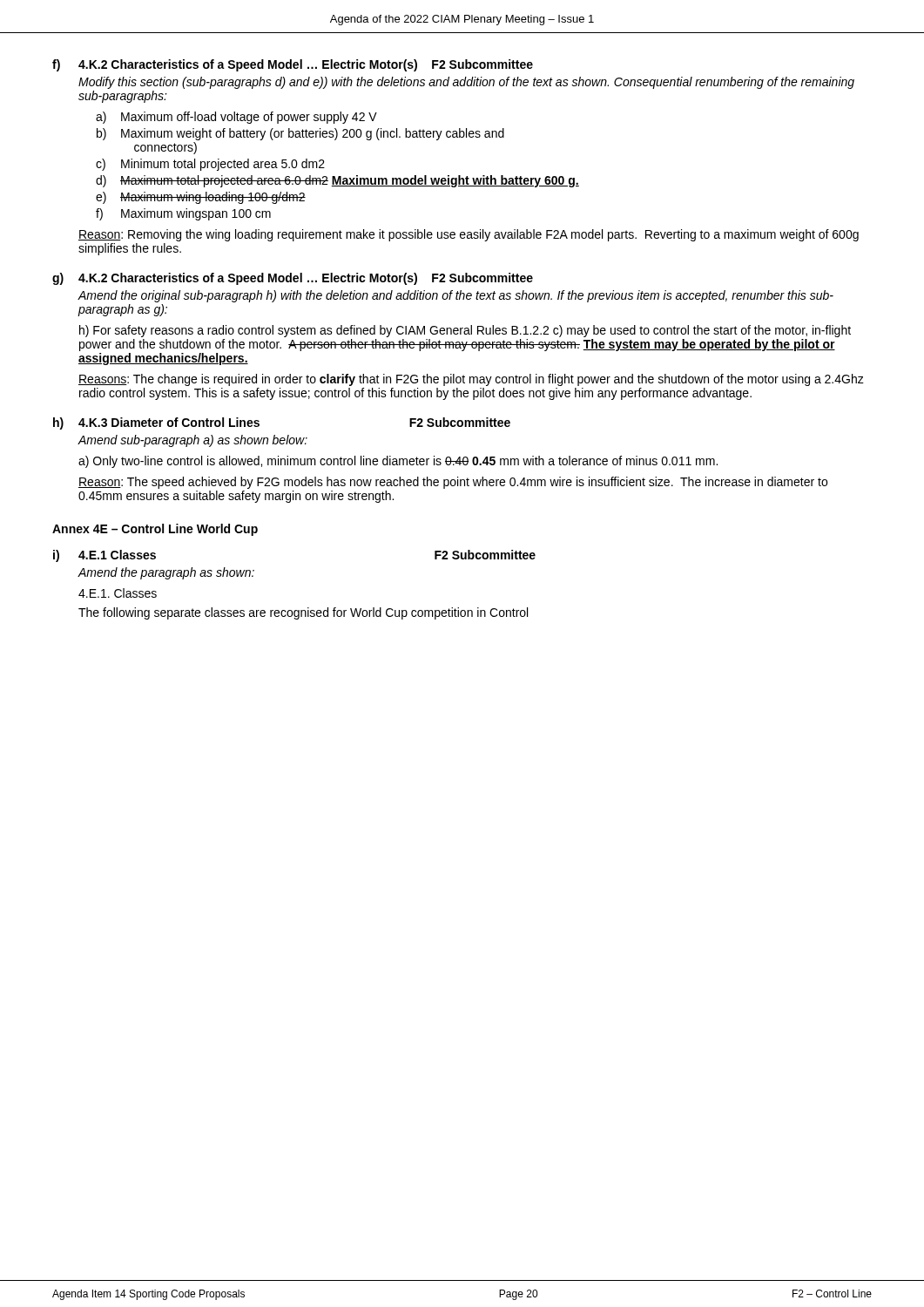The image size is (924, 1307).
Task: Navigate to the text block starting "c) Minimum total projected"
Action: click(x=484, y=164)
